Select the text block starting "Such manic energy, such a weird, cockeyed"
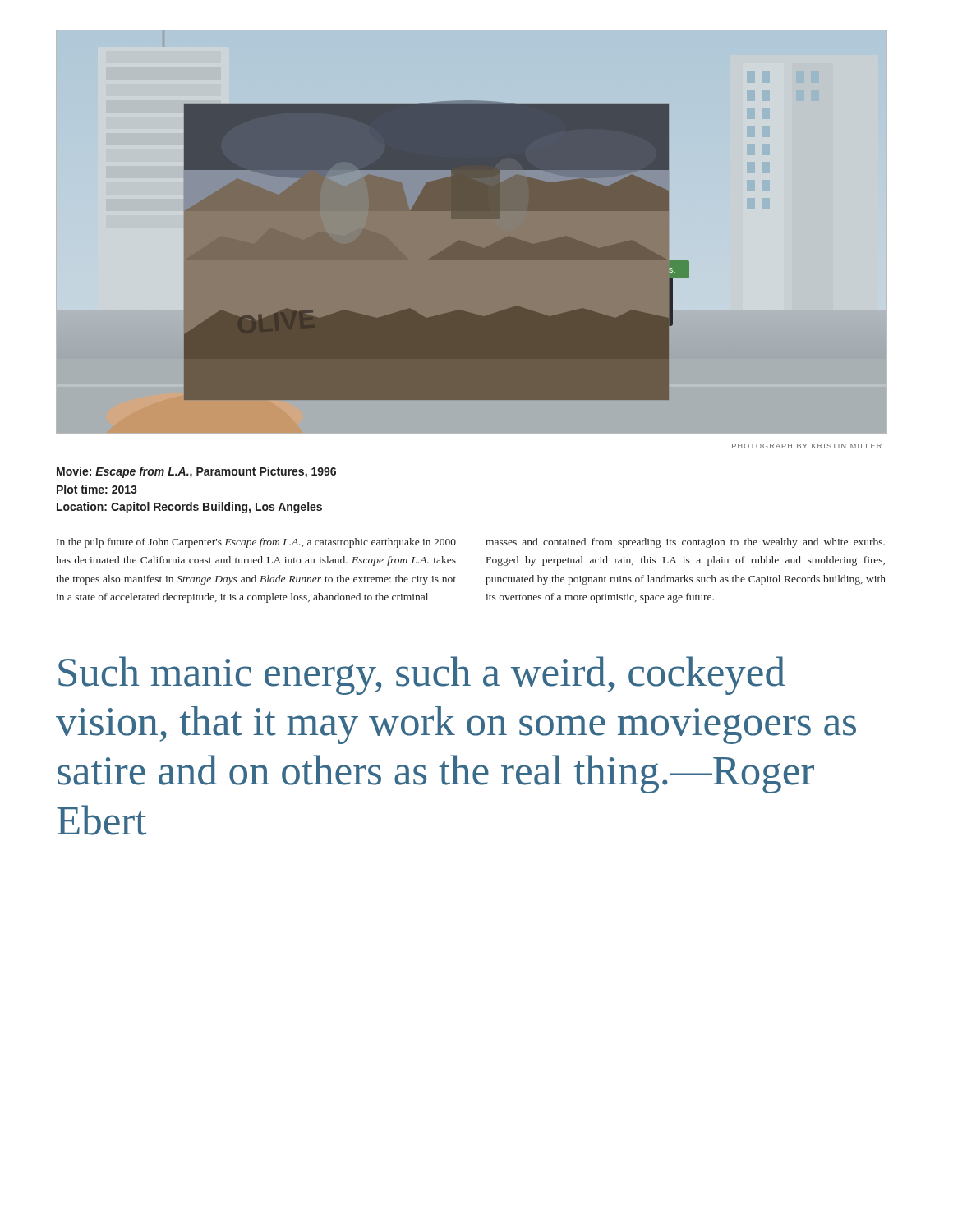This screenshot has width=953, height=1232. tap(471, 746)
